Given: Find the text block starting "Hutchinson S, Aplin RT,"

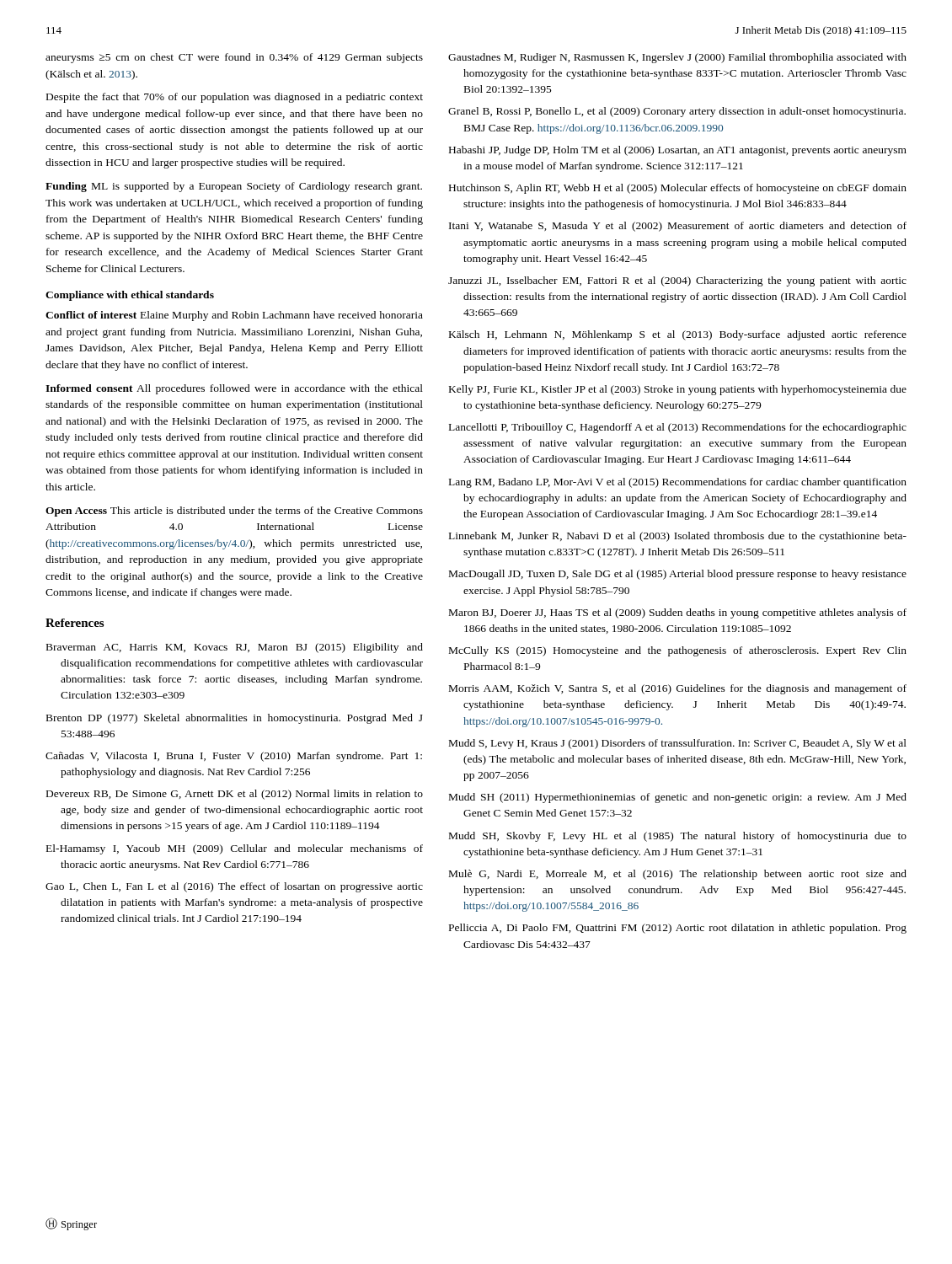Looking at the screenshot, I should [x=677, y=196].
